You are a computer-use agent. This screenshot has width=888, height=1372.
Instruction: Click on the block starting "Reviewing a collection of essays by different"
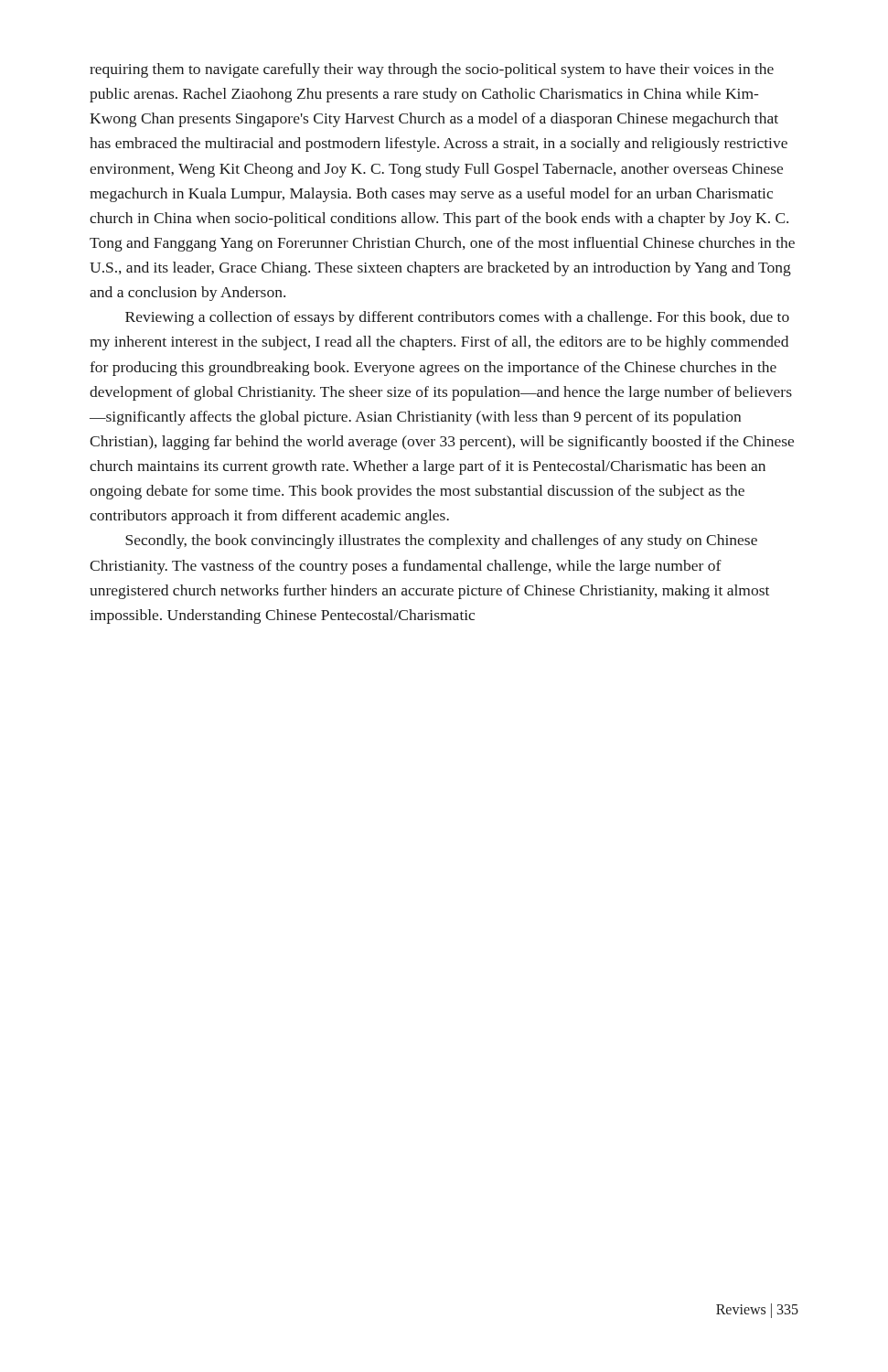click(x=444, y=416)
